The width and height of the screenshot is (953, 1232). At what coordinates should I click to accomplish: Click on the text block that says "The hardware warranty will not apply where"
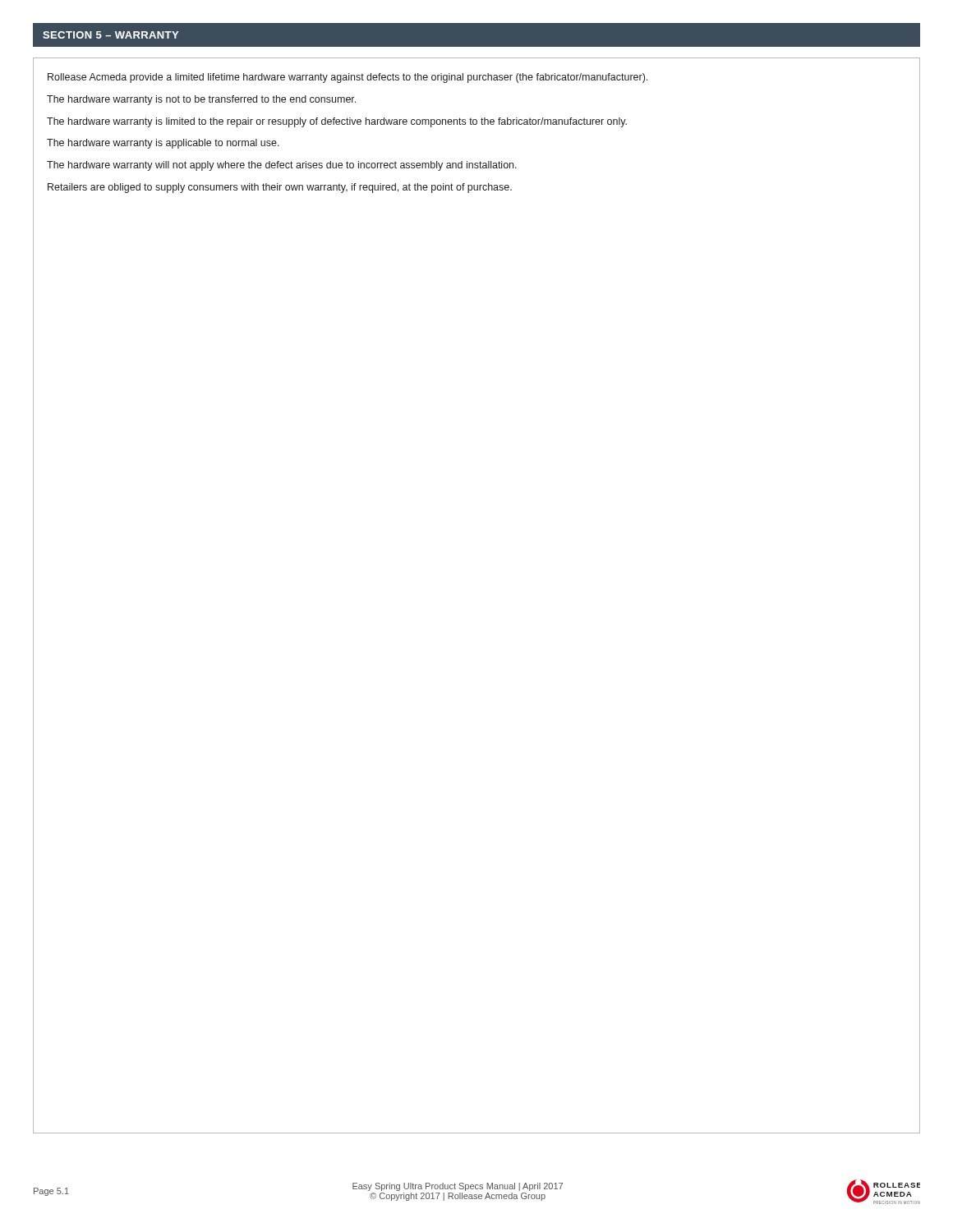[x=476, y=165]
